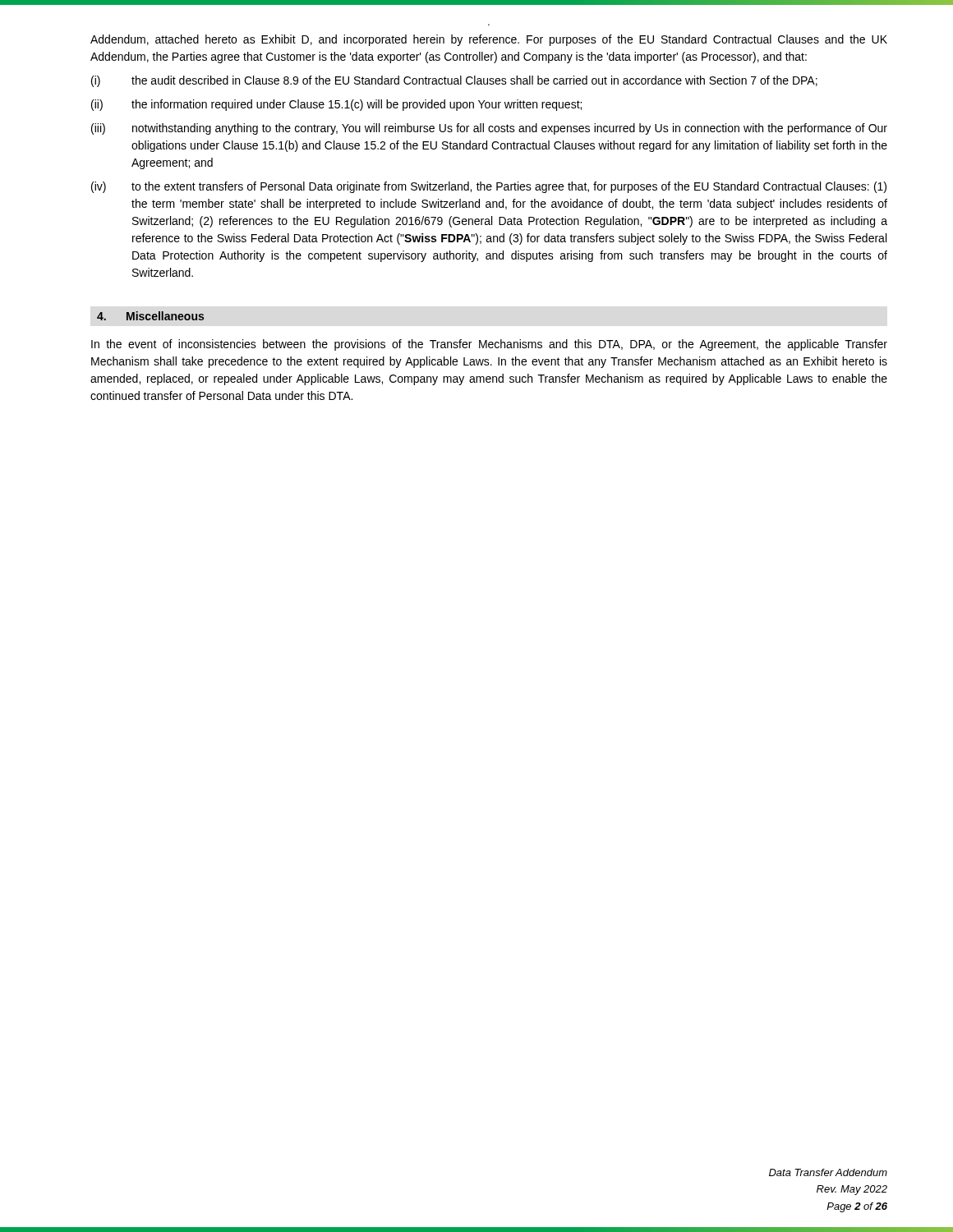Point to the block beginning "(iii) notwithstanding anything to the contrary,"
Screen dimensions: 1232x953
(489, 146)
